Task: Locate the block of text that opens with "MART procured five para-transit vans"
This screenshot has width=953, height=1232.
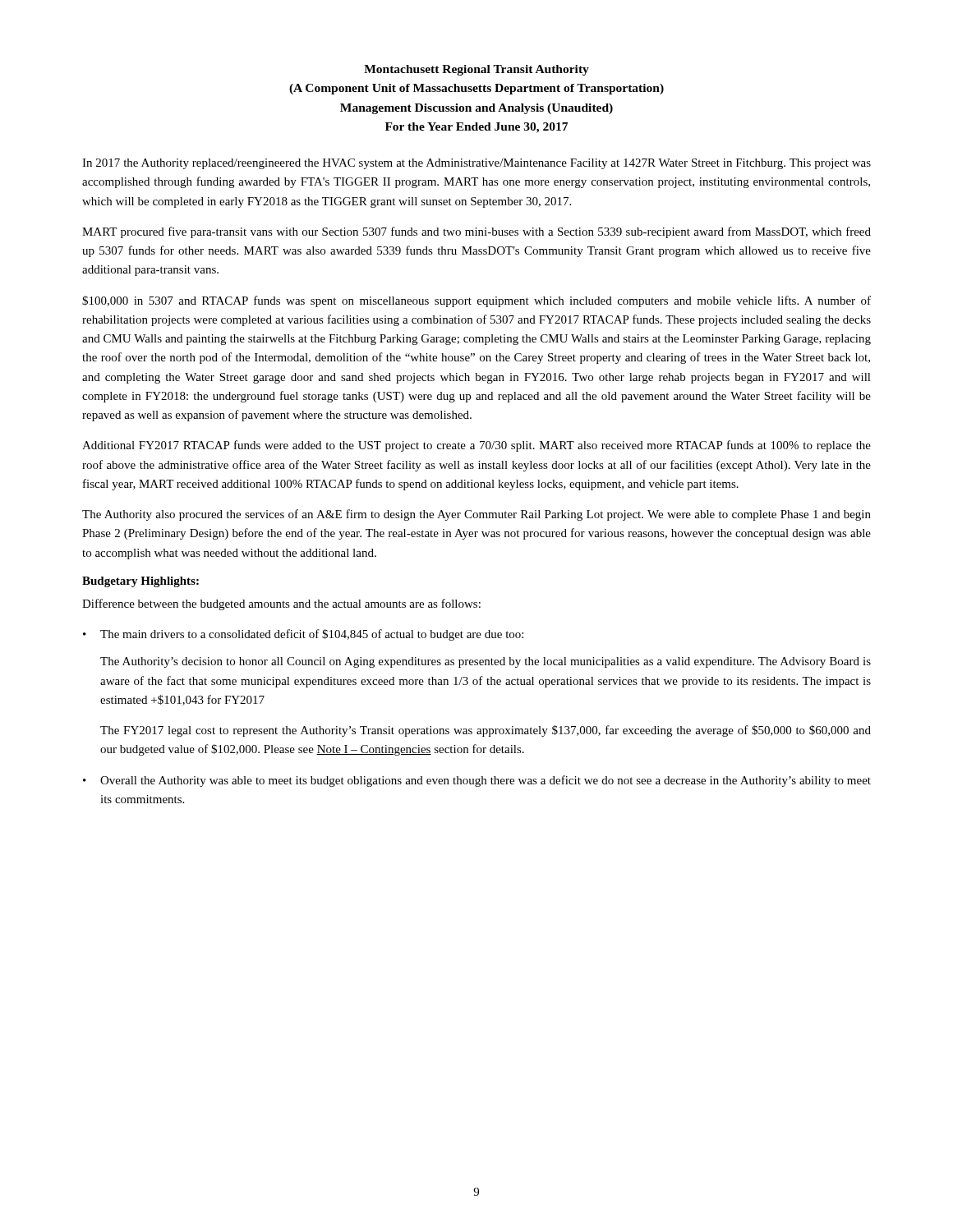Action: (476, 251)
